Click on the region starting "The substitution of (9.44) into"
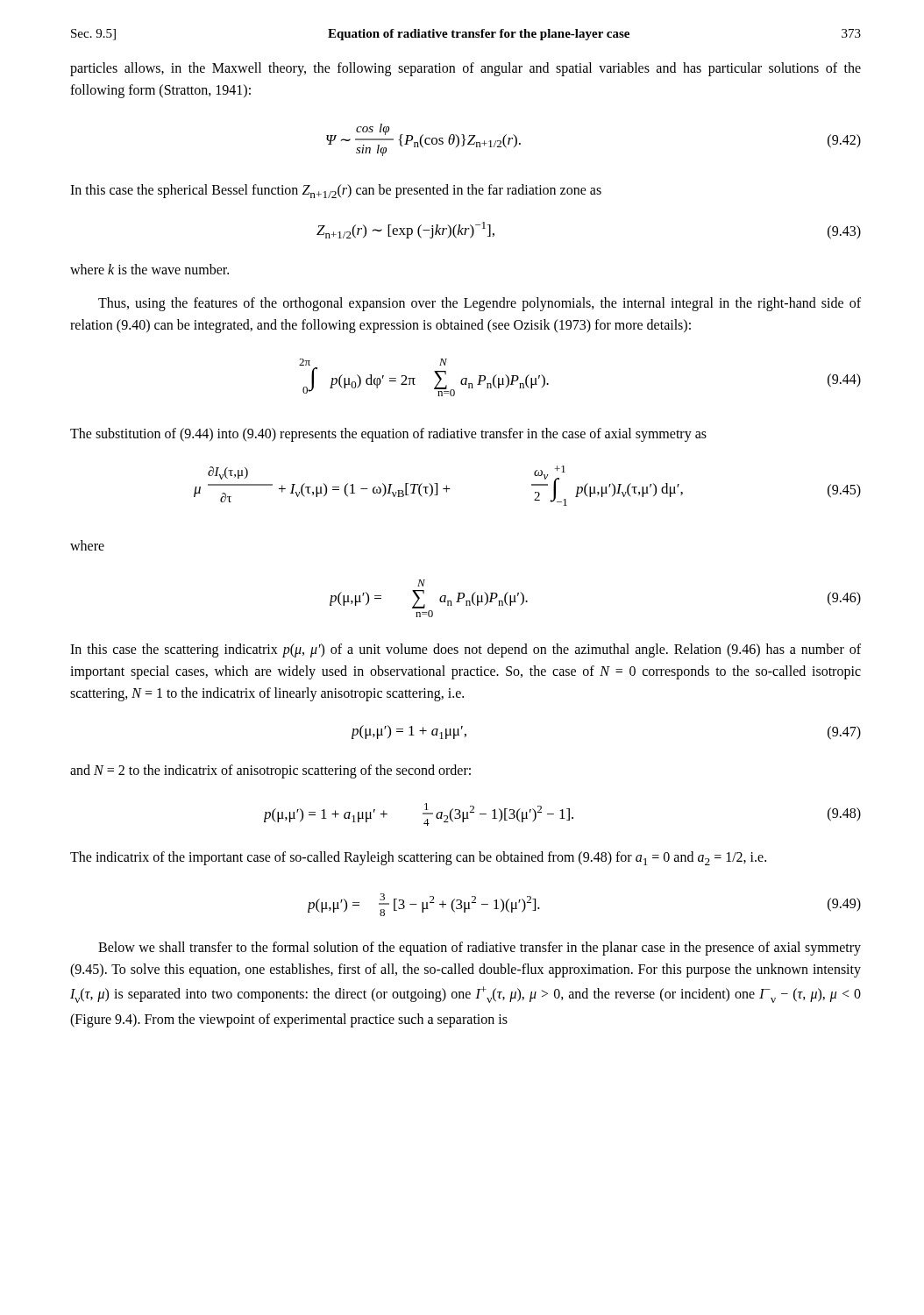 (x=466, y=434)
